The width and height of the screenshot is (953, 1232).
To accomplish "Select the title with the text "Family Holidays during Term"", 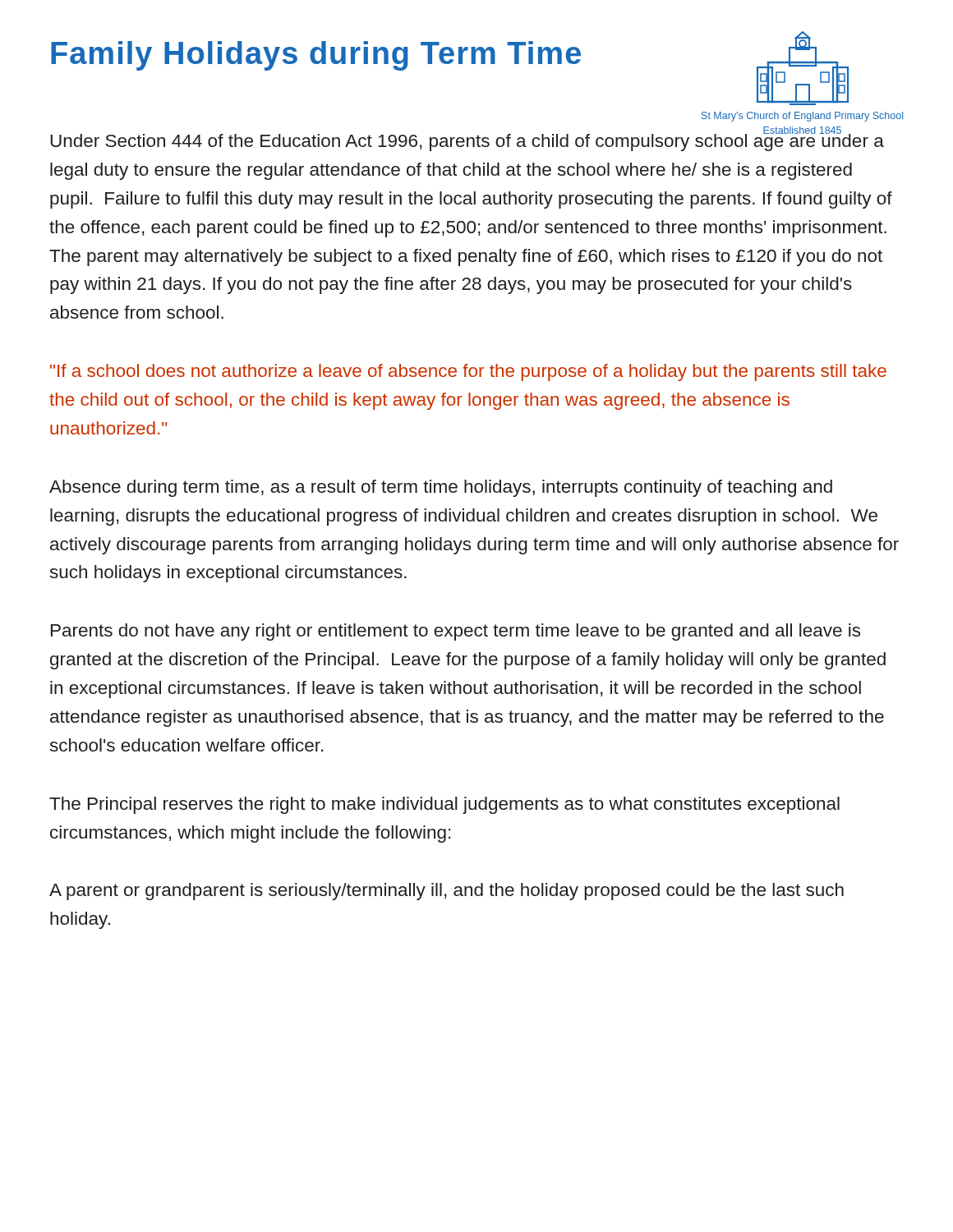I will pyautogui.click(x=316, y=53).
